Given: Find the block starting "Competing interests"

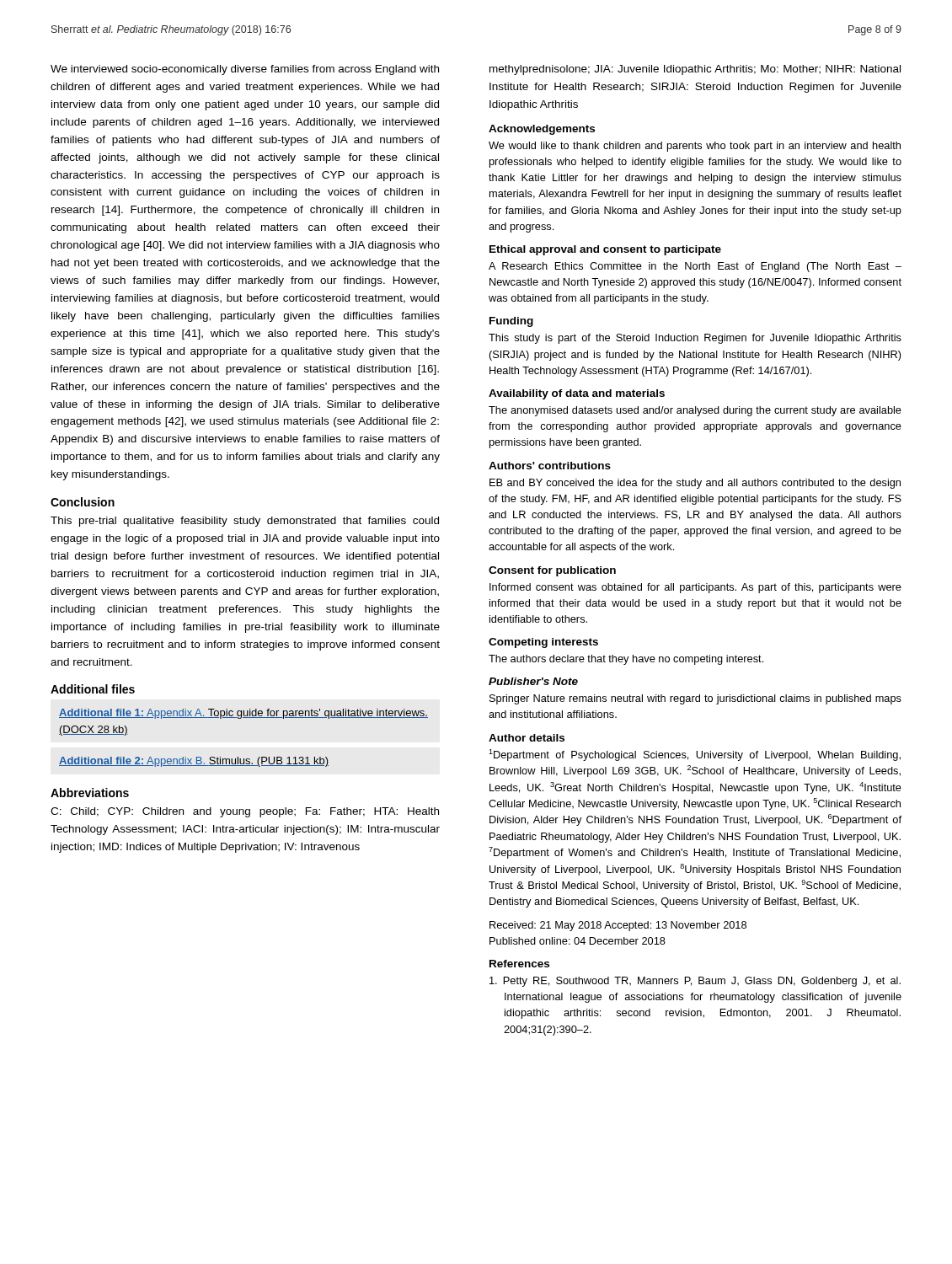Looking at the screenshot, I should [x=544, y=642].
